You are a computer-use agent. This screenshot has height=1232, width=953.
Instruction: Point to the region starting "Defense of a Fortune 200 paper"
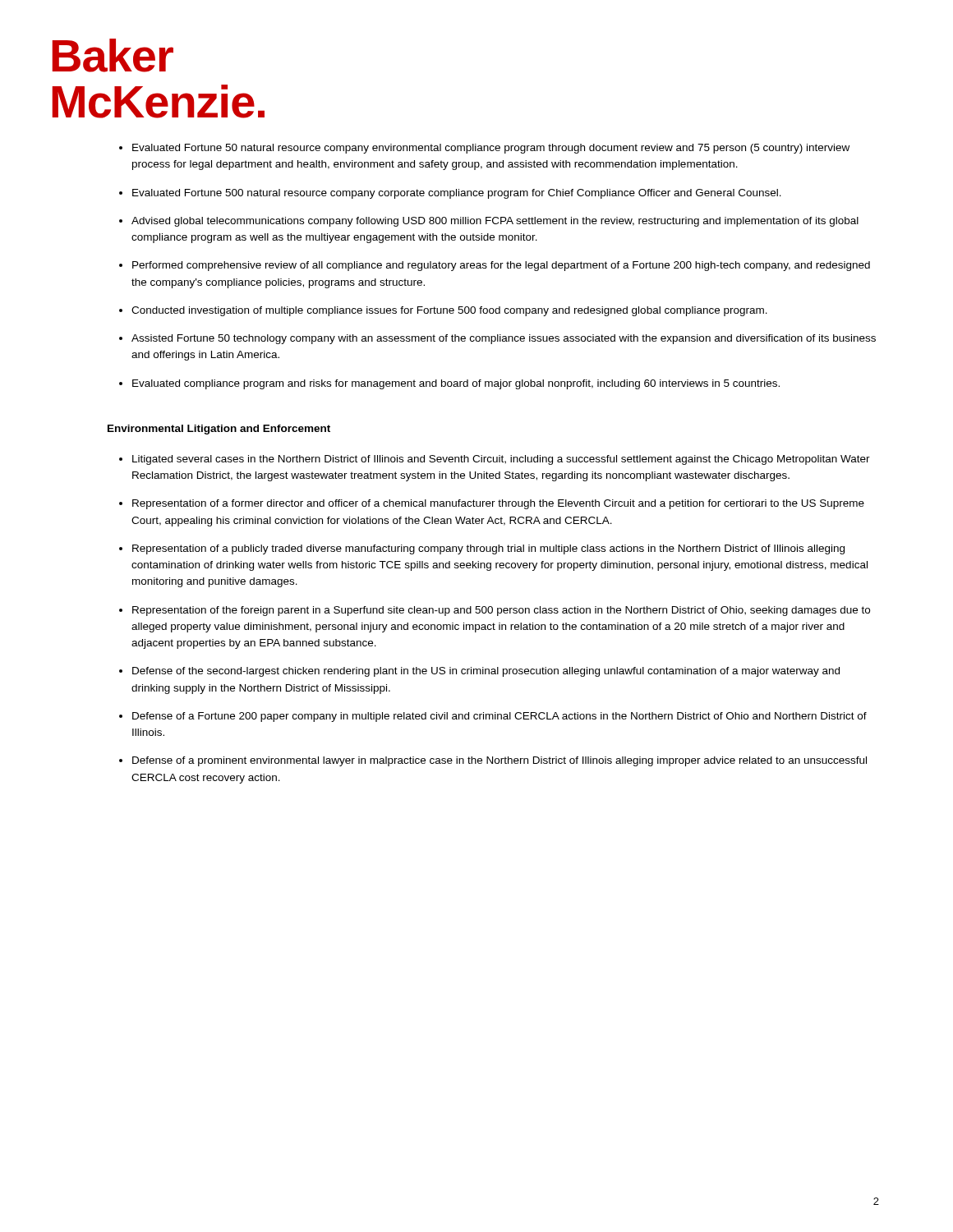[499, 724]
